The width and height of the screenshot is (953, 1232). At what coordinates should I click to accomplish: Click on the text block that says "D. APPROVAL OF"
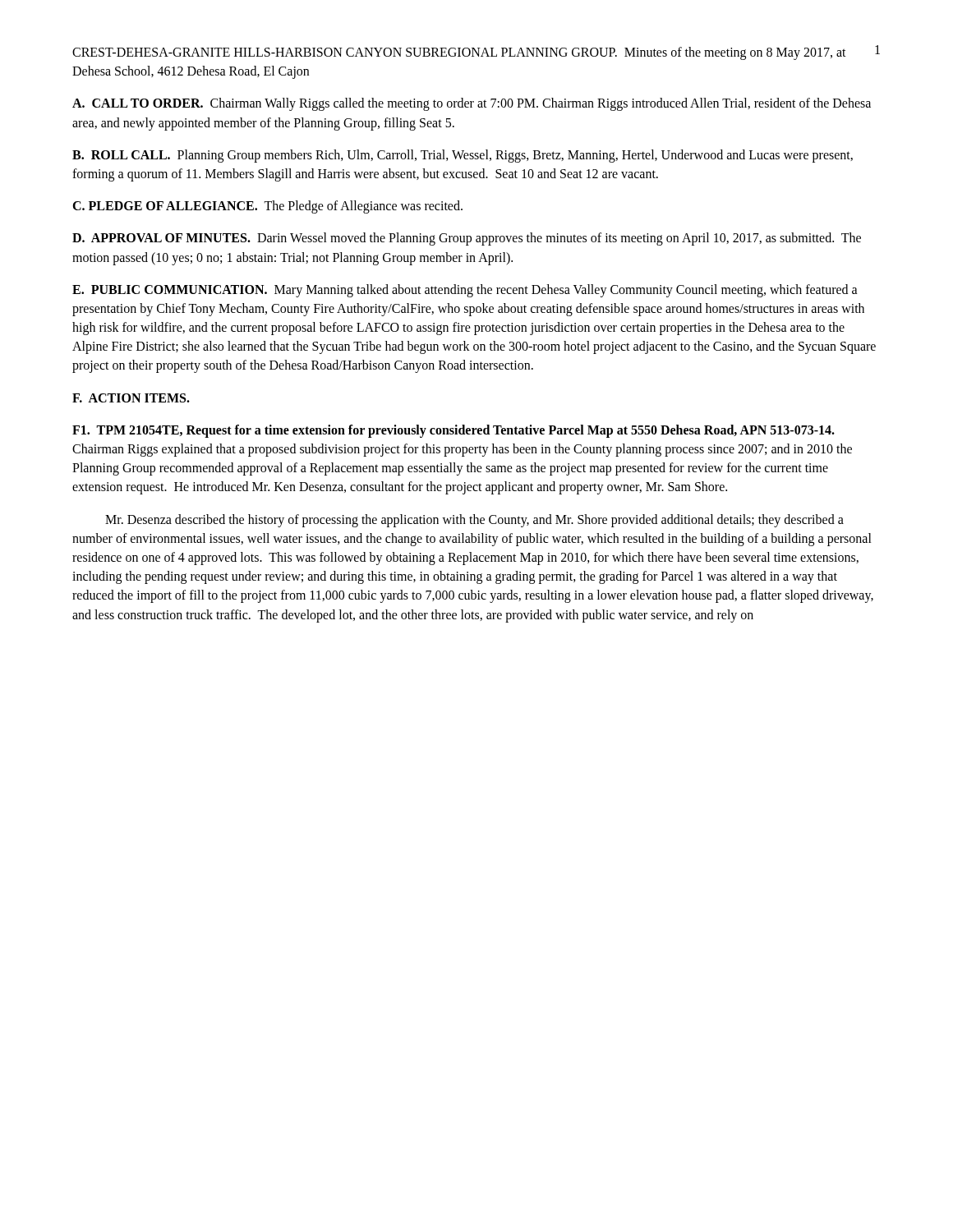[x=467, y=248]
